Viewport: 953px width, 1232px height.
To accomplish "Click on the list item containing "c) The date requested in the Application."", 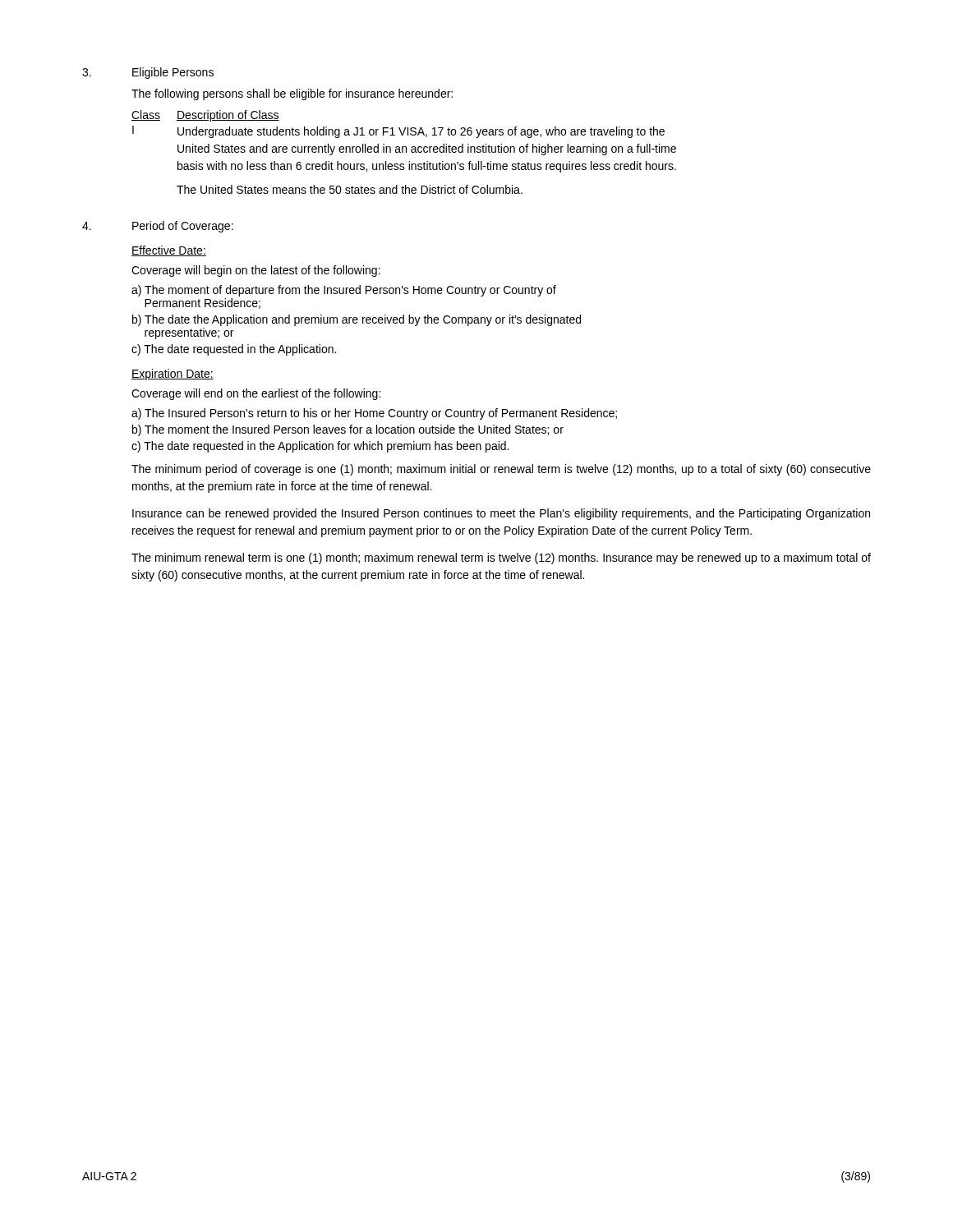I will tap(234, 349).
